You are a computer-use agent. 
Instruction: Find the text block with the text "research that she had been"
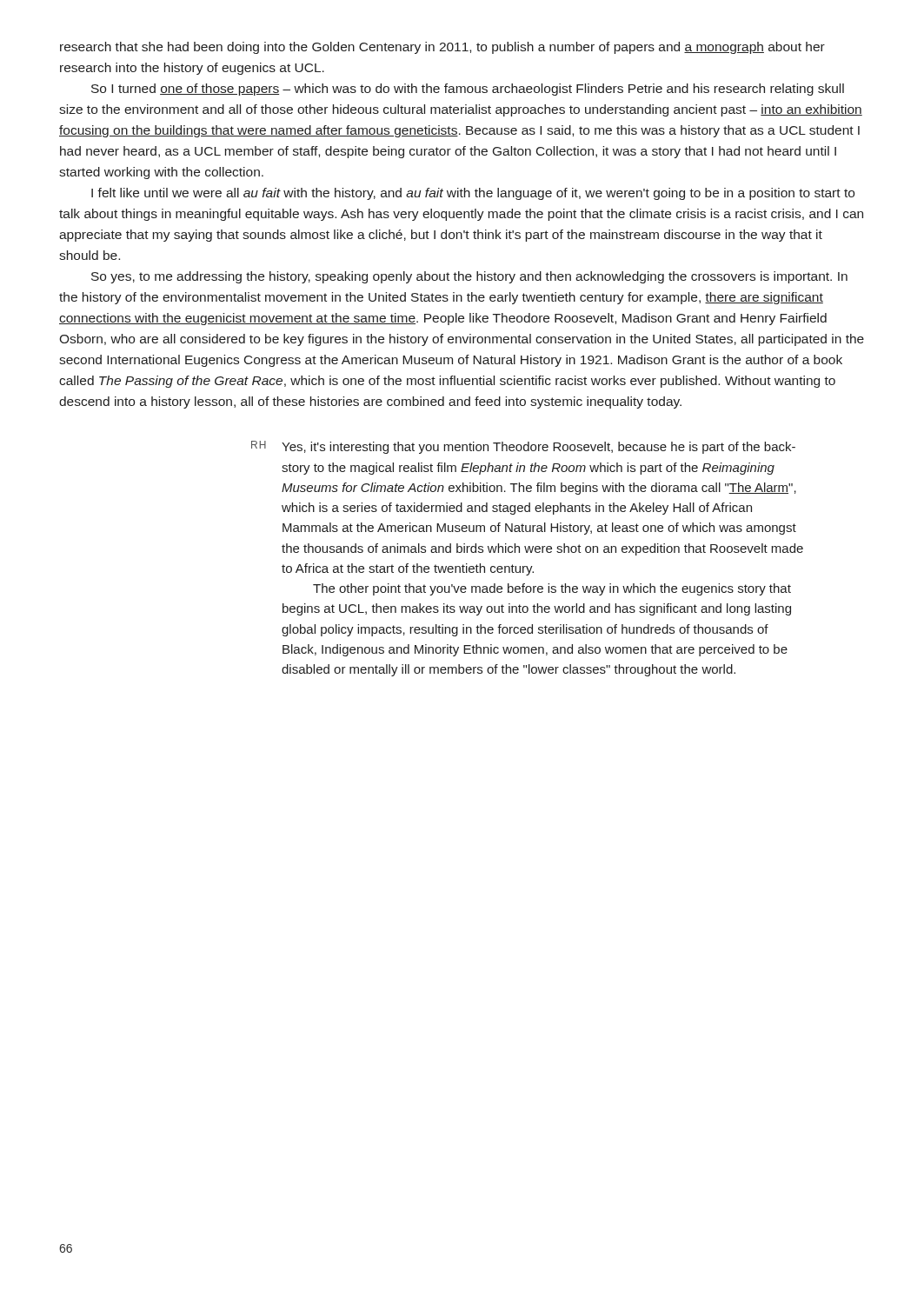click(462, 224)
